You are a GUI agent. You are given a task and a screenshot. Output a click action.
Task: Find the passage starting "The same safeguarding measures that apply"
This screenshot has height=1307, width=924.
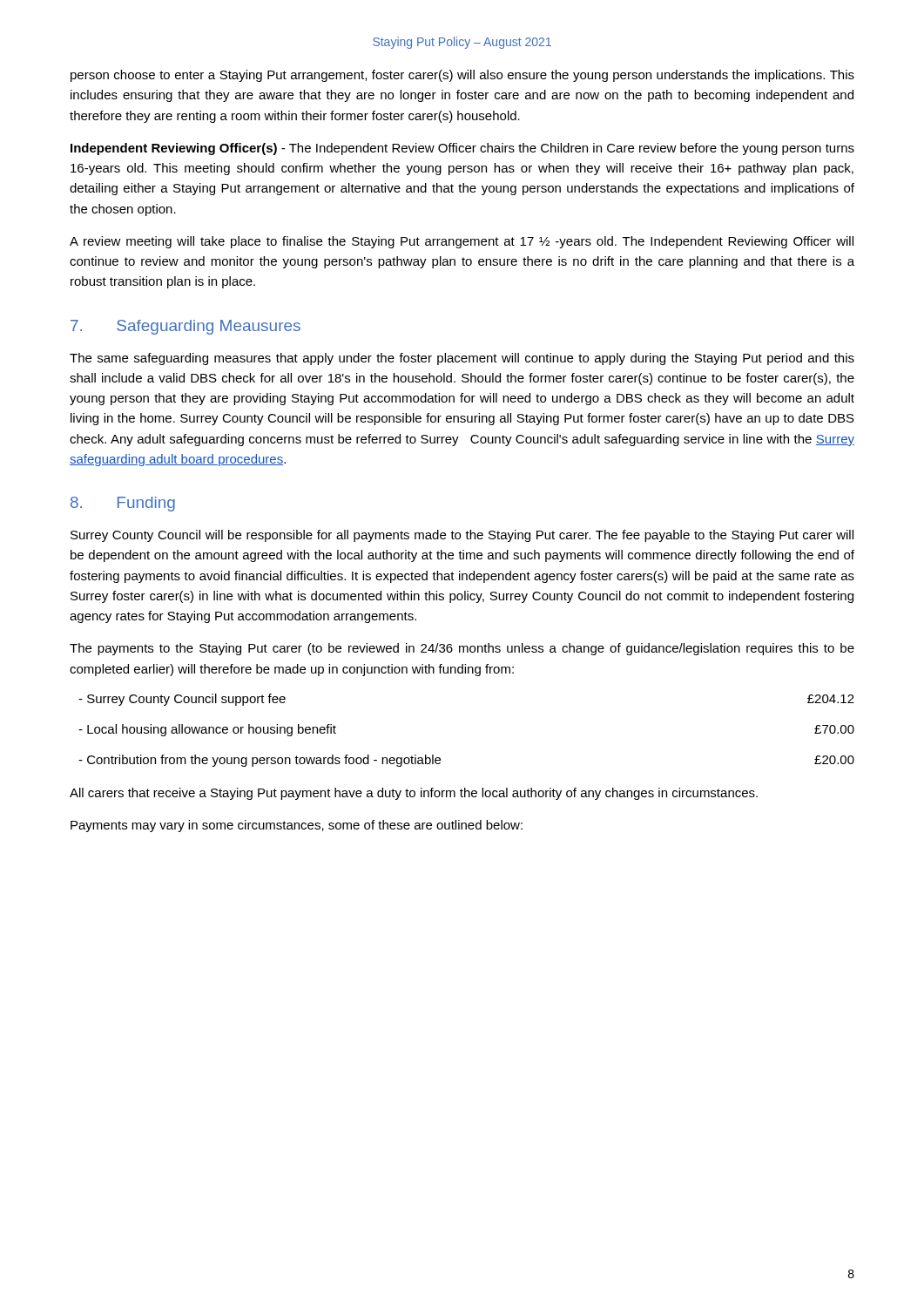pos(462,408)
